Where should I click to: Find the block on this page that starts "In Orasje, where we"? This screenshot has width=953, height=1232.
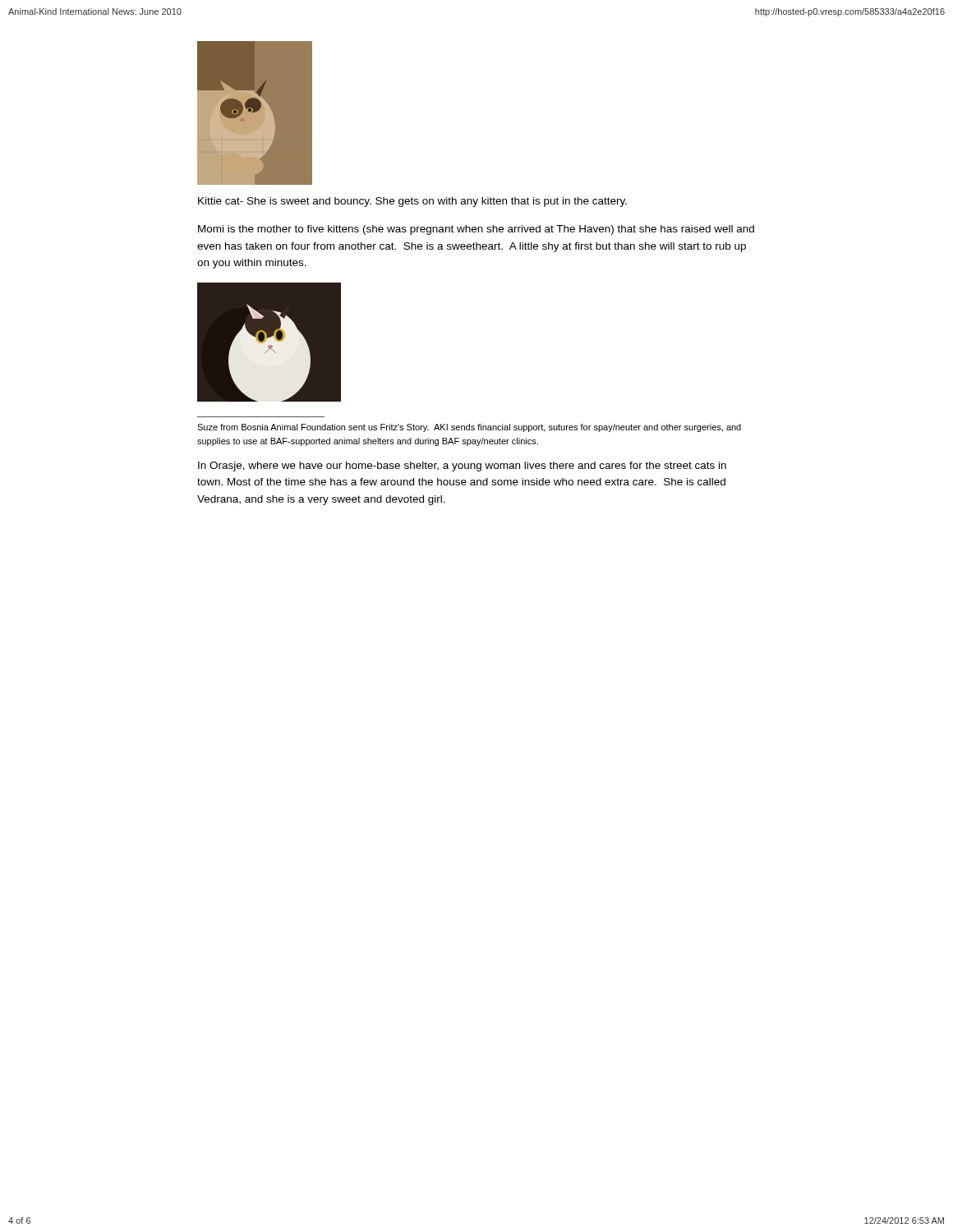(x=462, y=482)
